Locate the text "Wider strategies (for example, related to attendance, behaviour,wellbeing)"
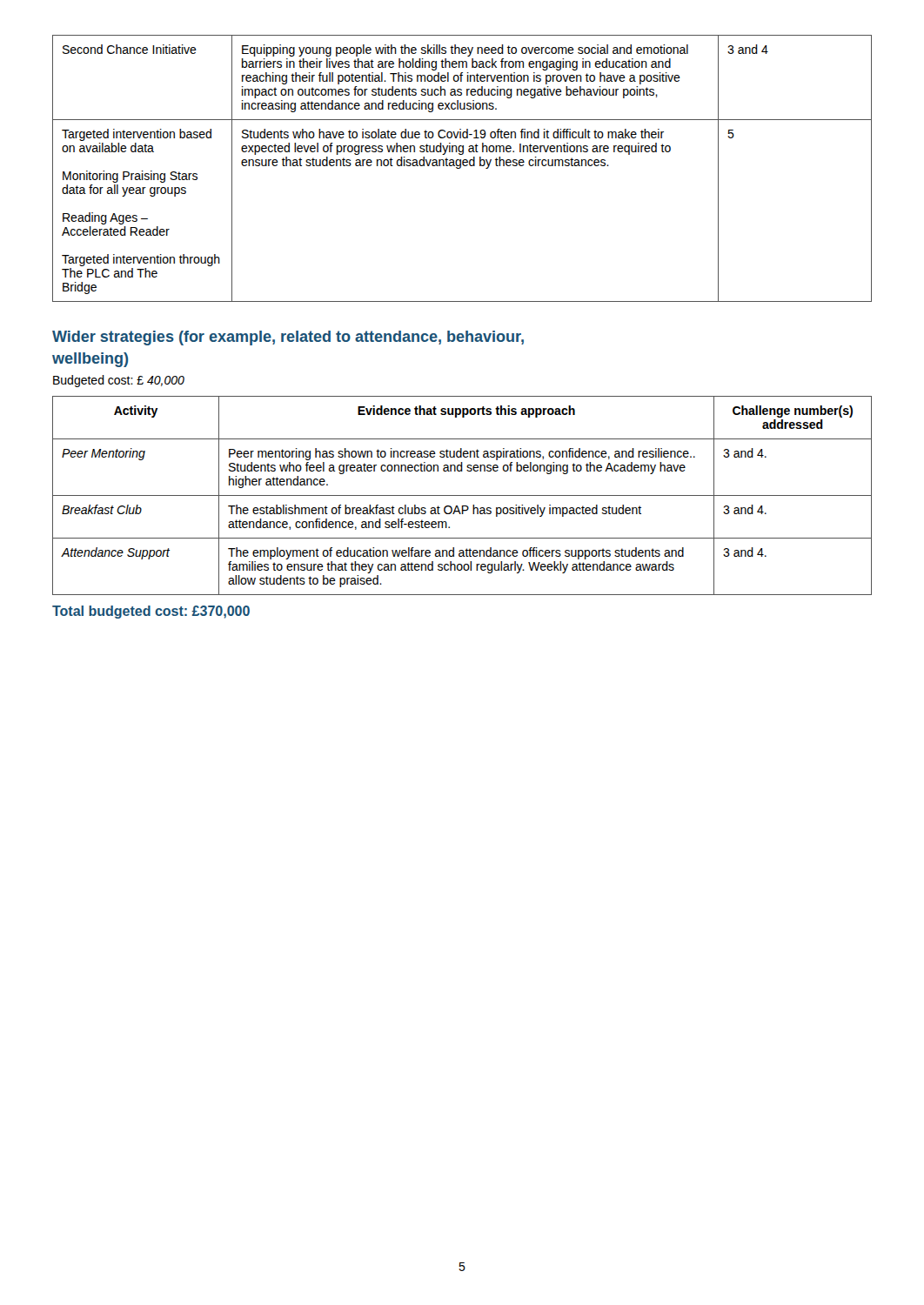 [288, 348]
